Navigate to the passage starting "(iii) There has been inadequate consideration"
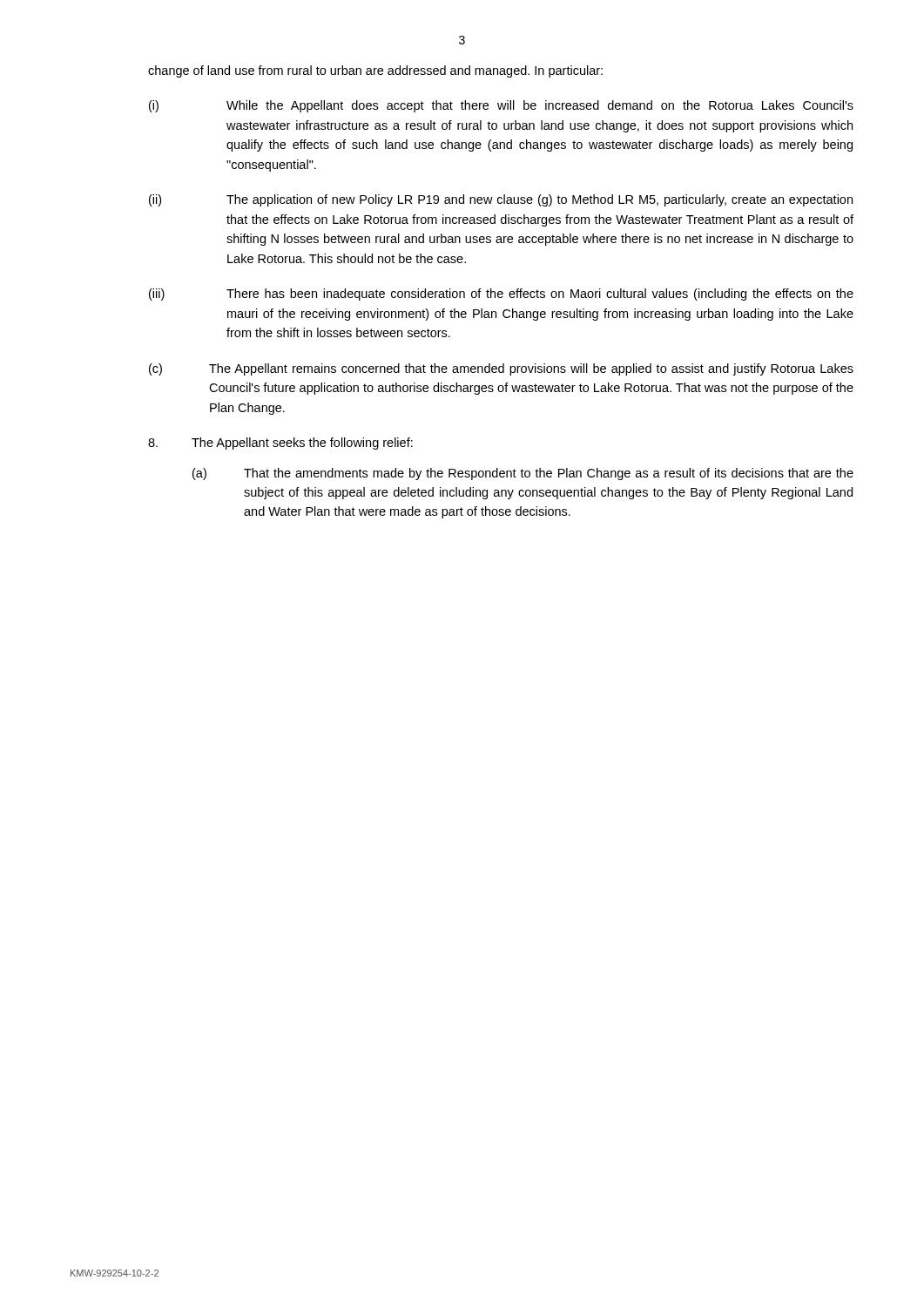924x1307 pixels. [501, 314]
